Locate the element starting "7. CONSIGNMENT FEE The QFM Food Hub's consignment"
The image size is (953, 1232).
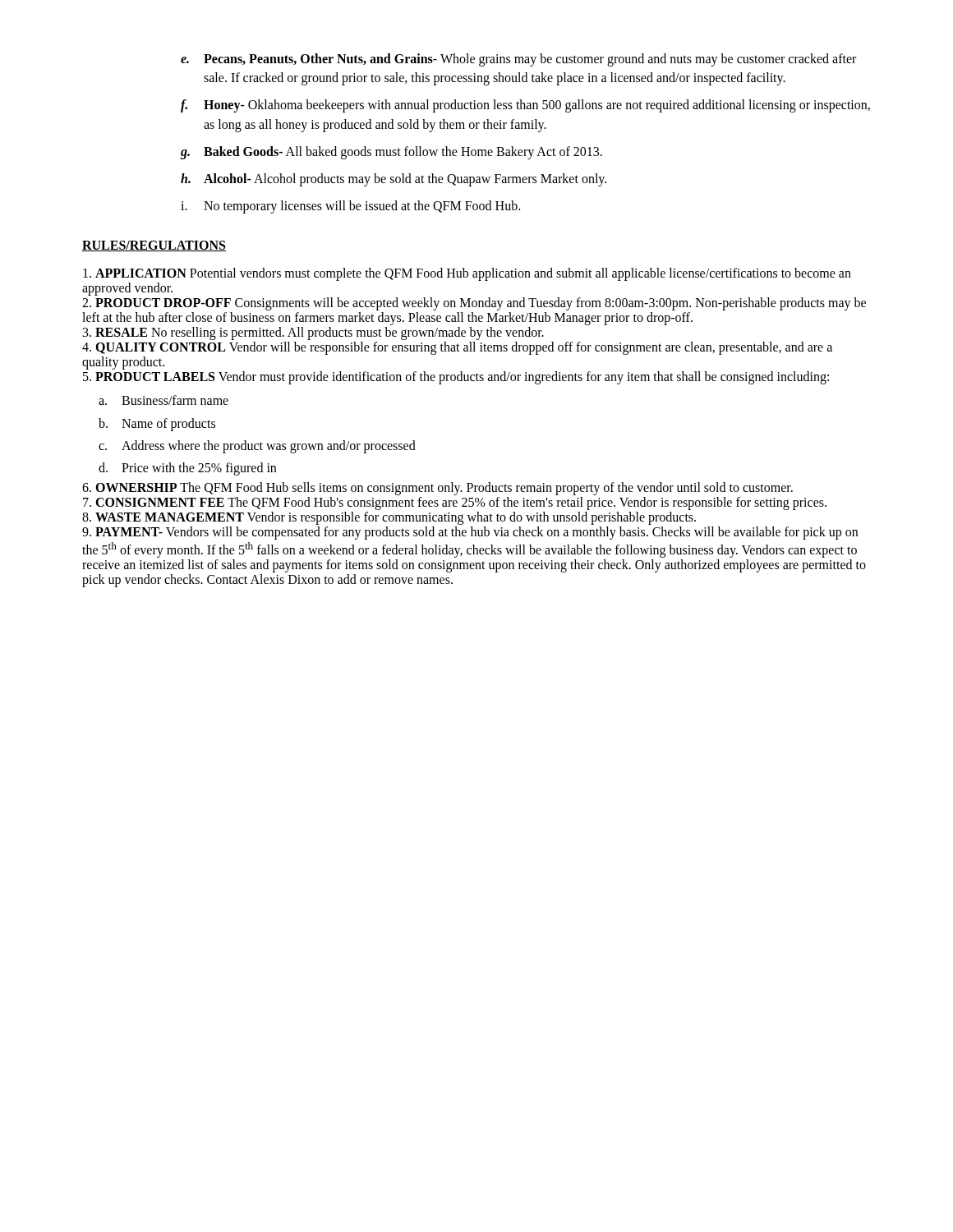pos(476,503)
